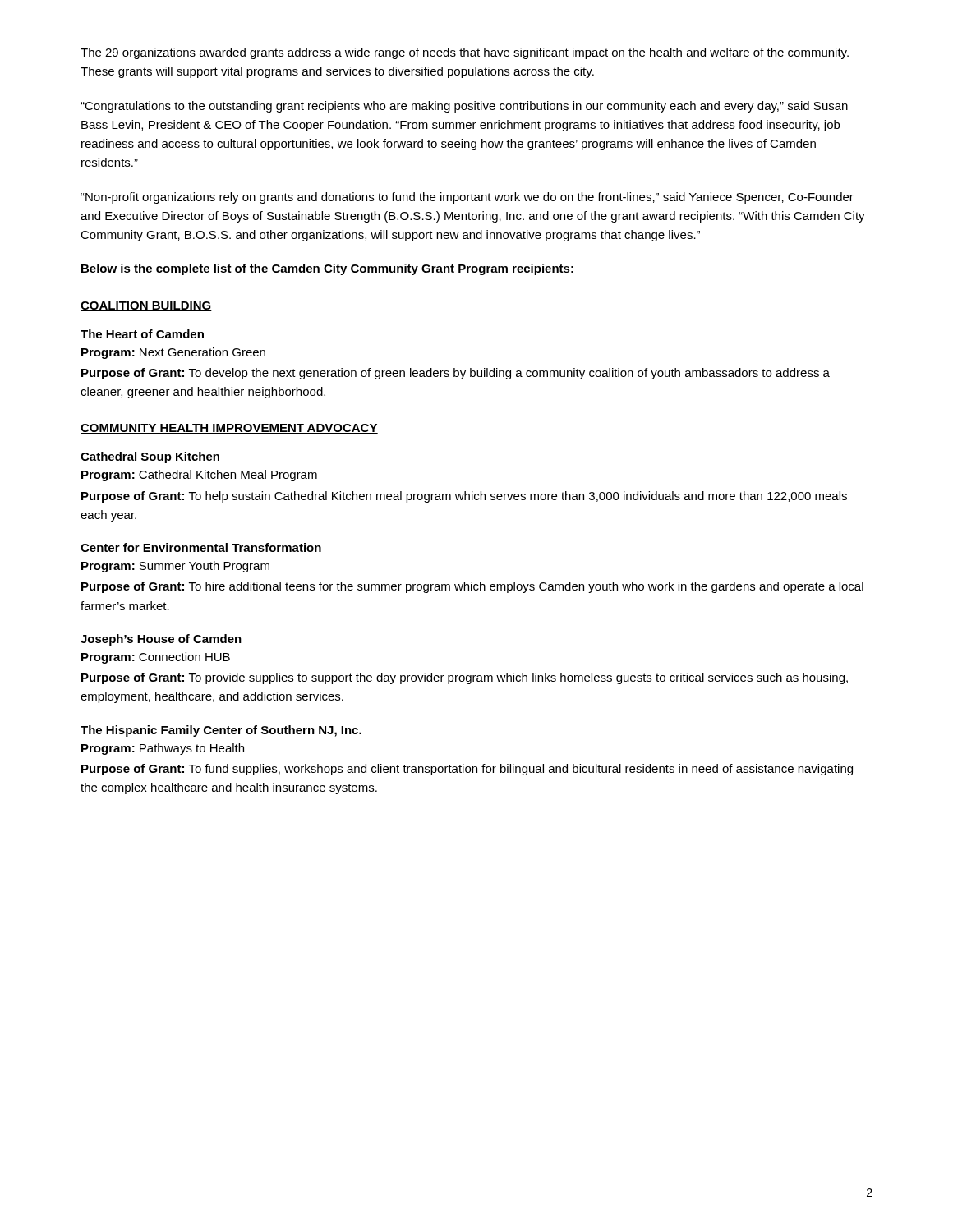The image size is (953, 1232).
Task: Select the text with the text "Cathedral Soup Kitchen"
Action: [x=150, y=456]
